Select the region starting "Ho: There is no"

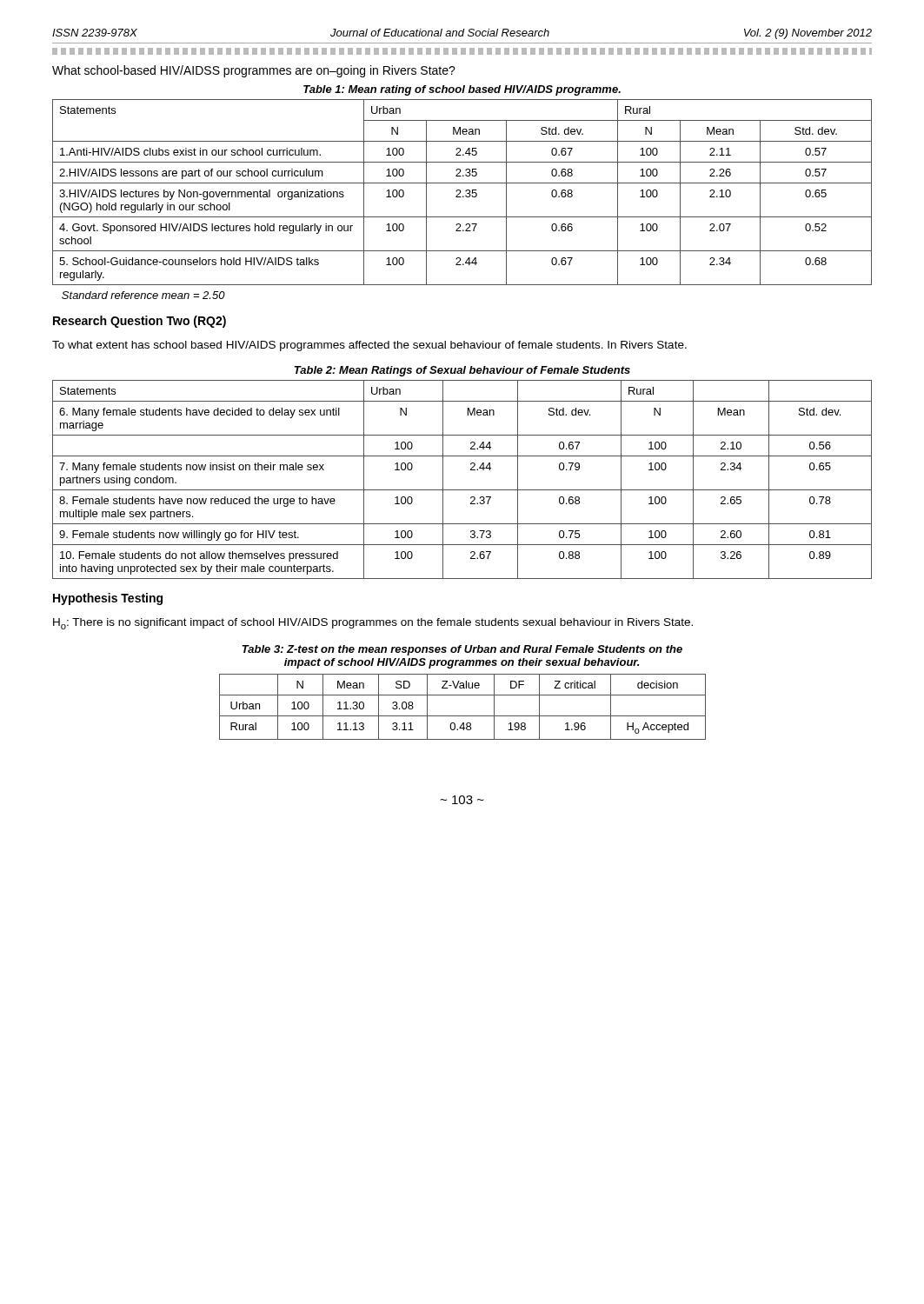(373, 623)
